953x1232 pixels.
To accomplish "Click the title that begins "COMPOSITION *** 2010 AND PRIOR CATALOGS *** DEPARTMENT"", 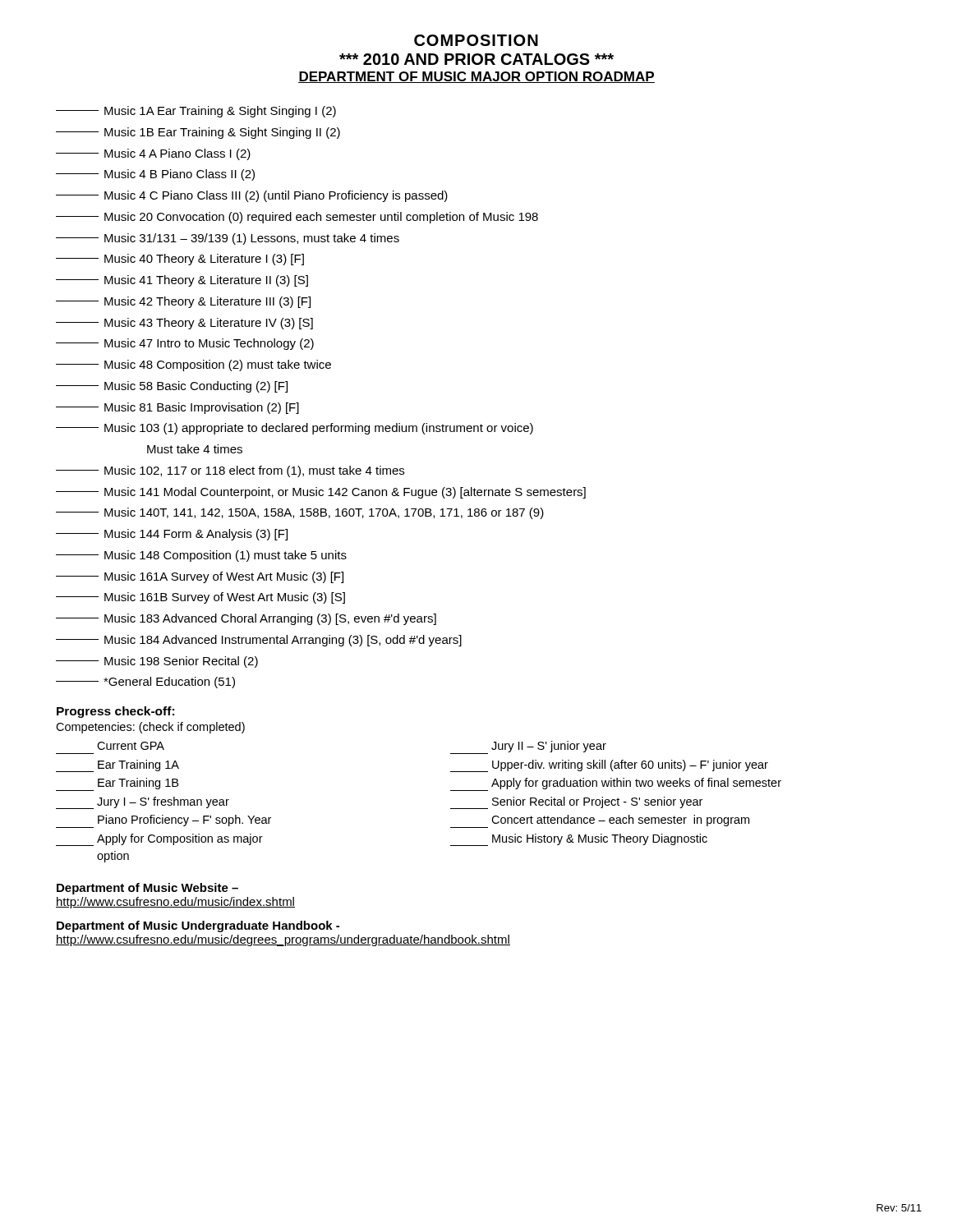I will point(476,58).
